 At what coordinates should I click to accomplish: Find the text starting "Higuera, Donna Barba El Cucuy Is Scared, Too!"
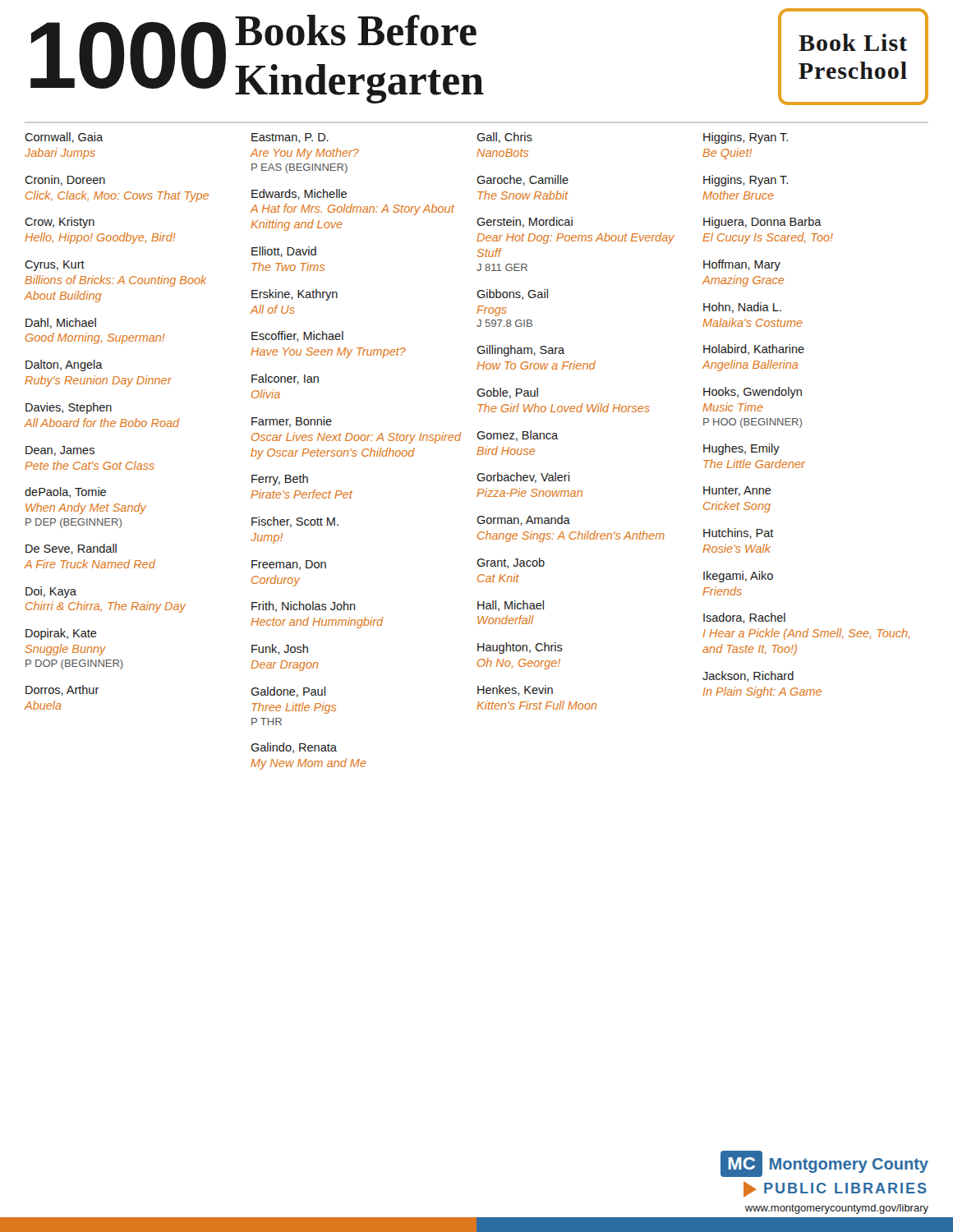(809, 230)
